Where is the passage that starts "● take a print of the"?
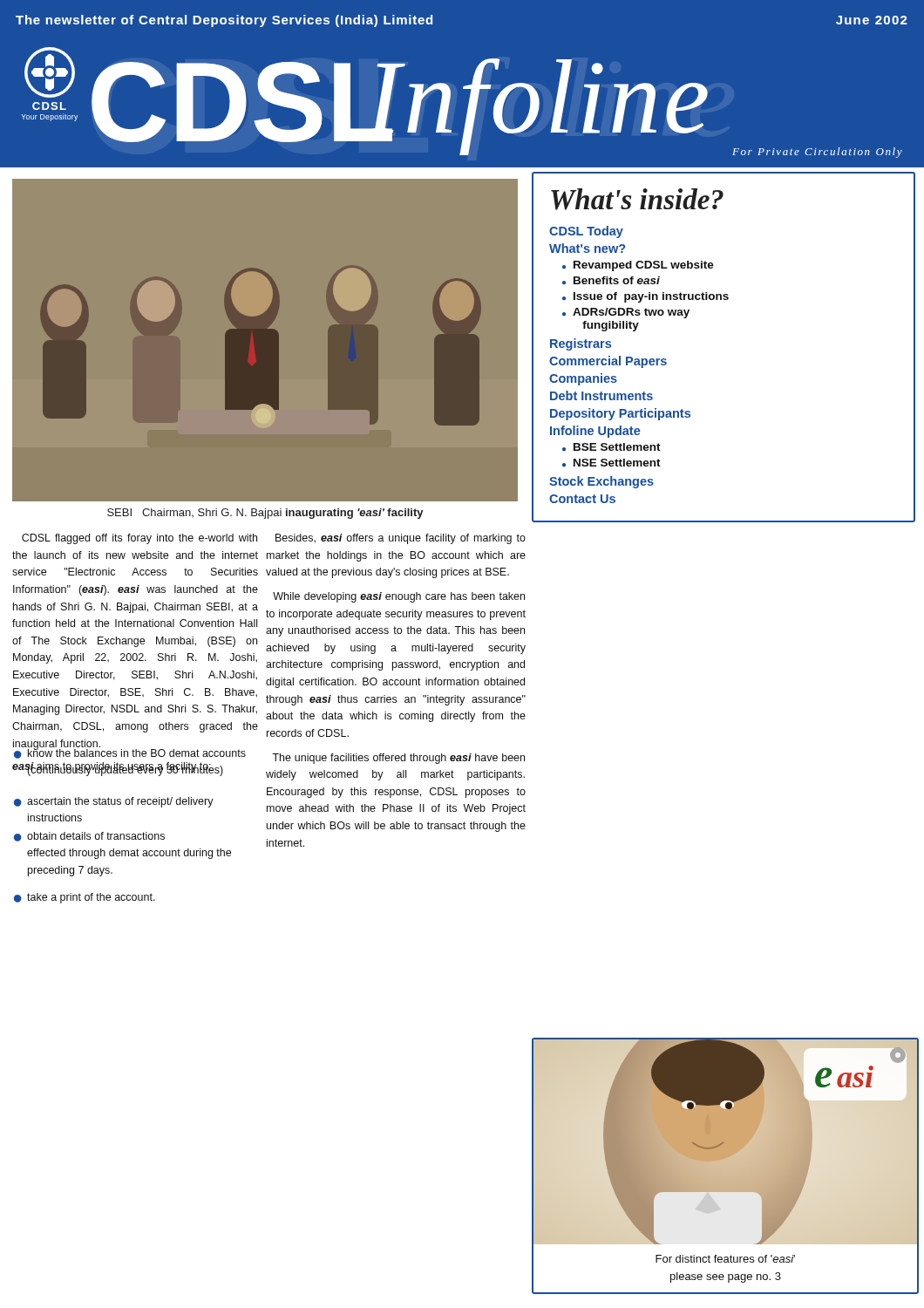Screen dimensions: 1308x924 click(x=84, y=898)
